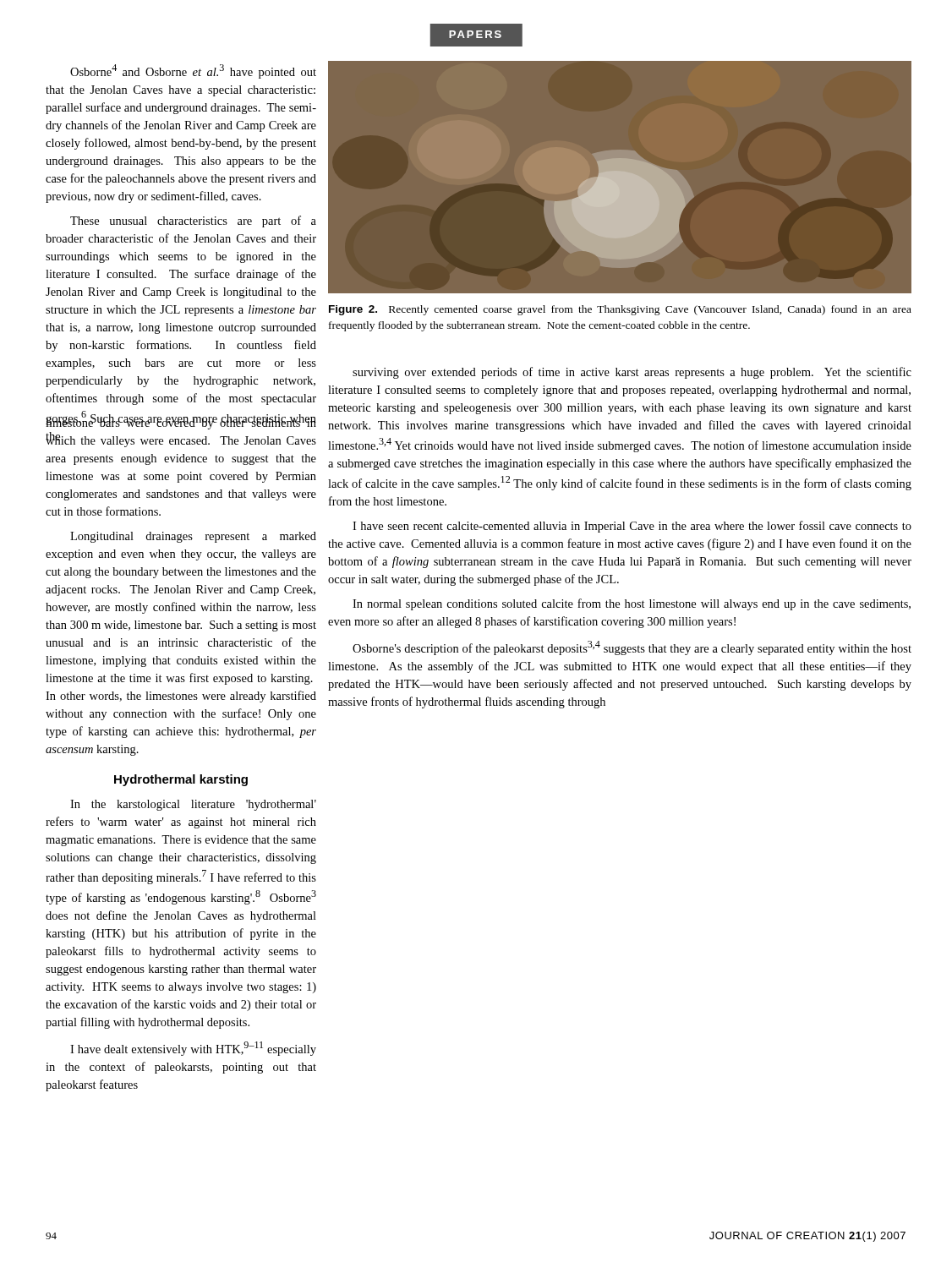This screenshot has width=952, height=1268.
Task: Select the photo
Action: tap(620, 180)
